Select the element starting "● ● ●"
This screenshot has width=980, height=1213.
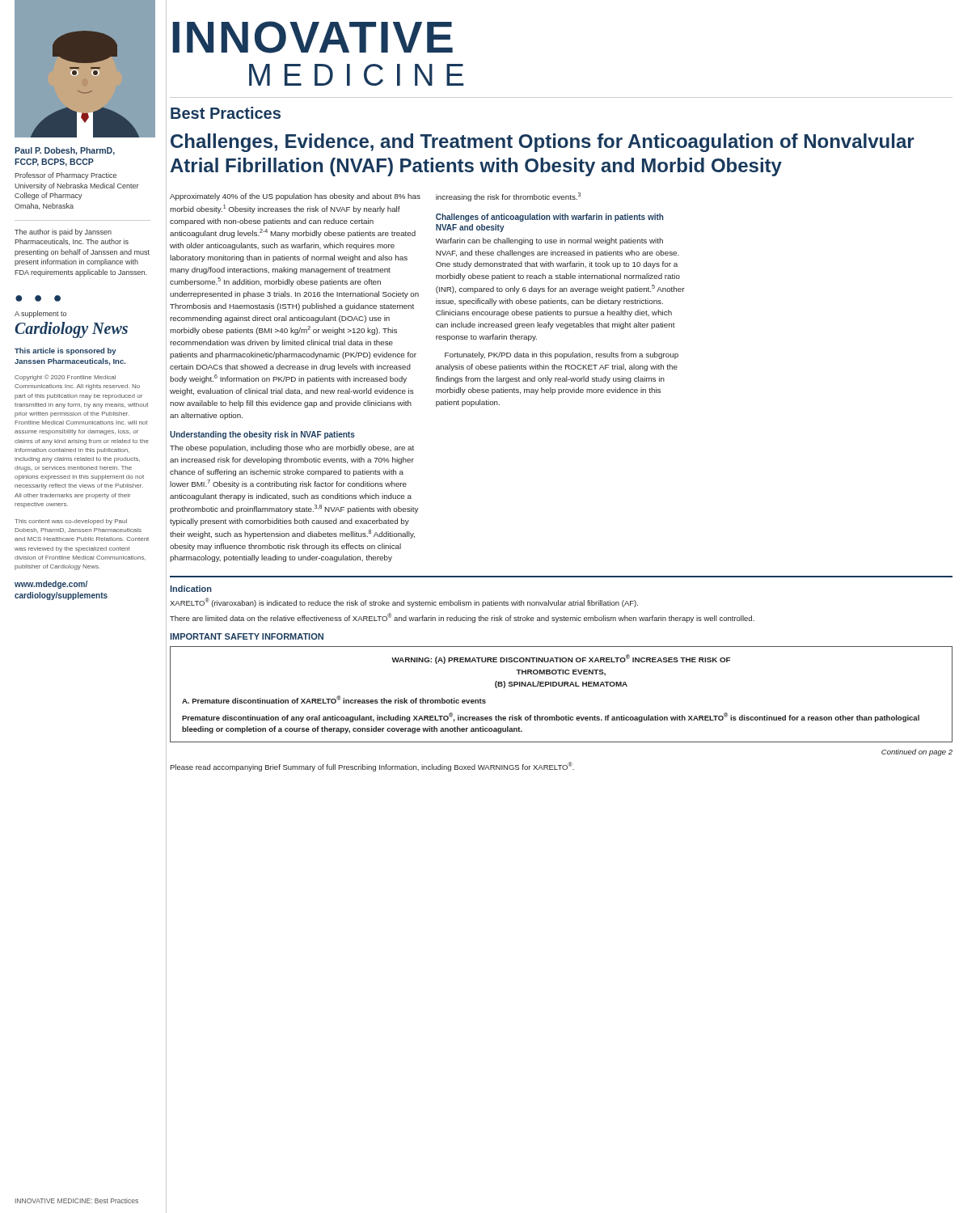click(x=40, y=297)
